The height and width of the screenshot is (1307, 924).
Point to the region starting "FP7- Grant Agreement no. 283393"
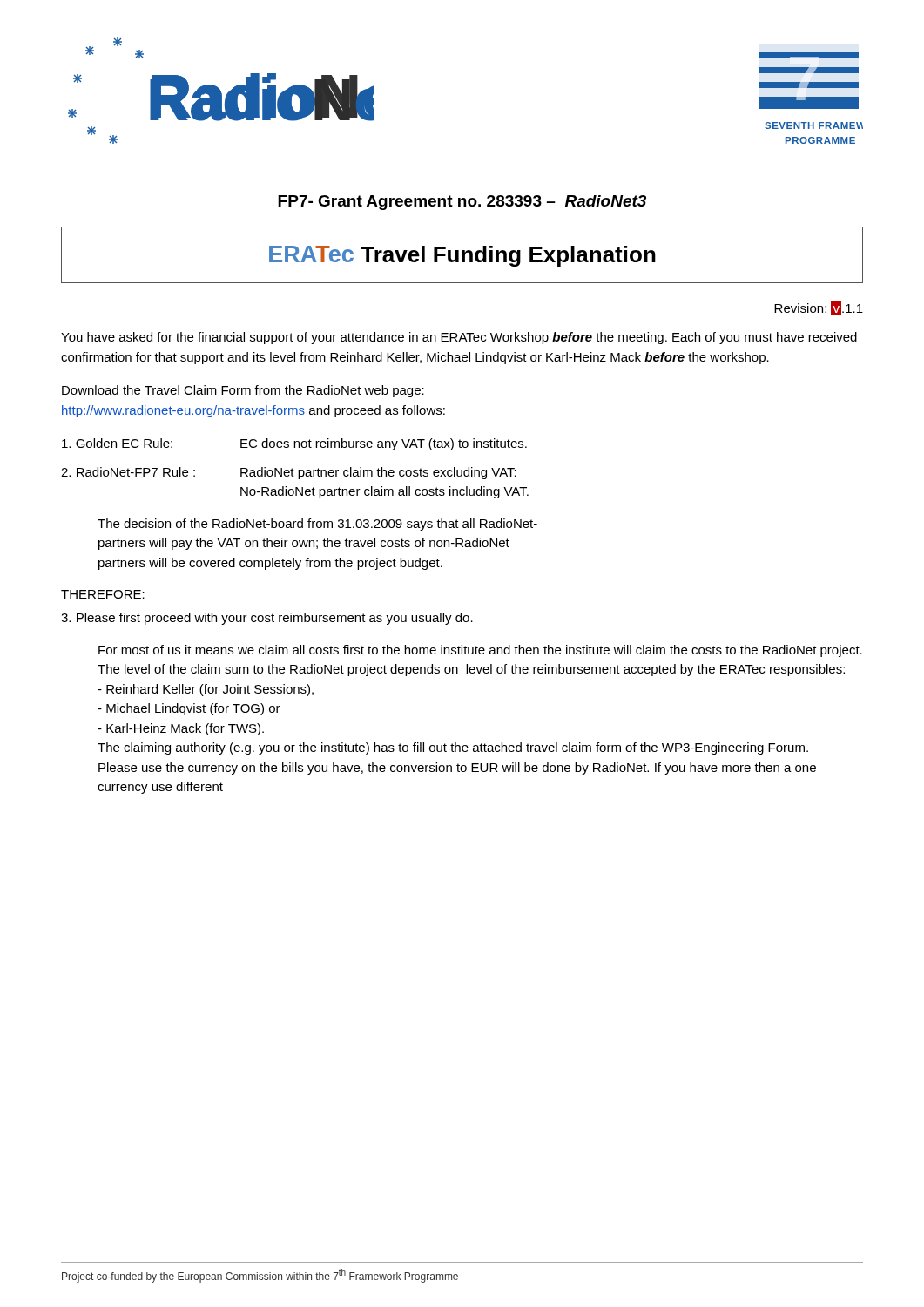coord(462,201)
